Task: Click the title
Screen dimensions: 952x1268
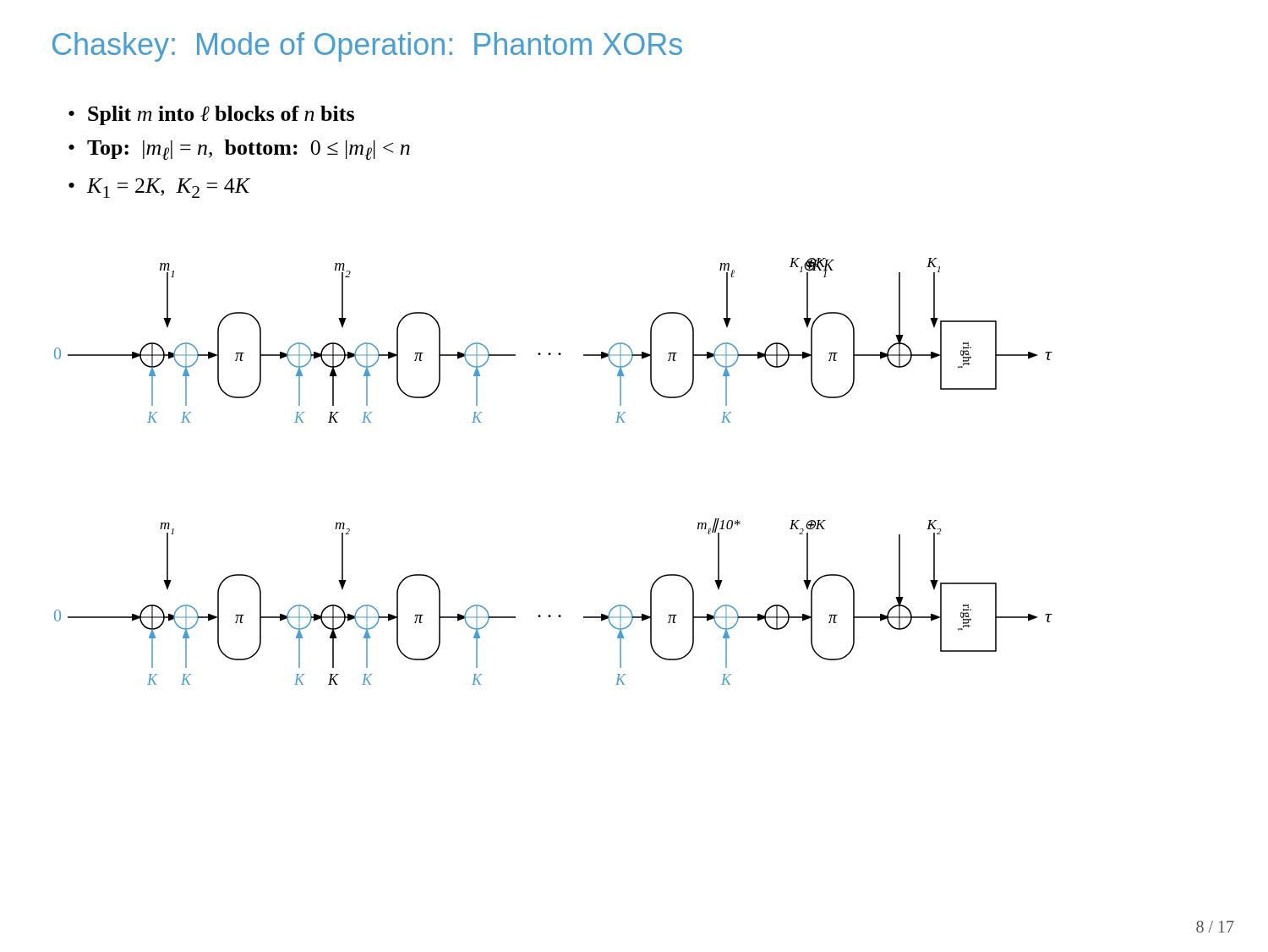Action: coord(367,44)
